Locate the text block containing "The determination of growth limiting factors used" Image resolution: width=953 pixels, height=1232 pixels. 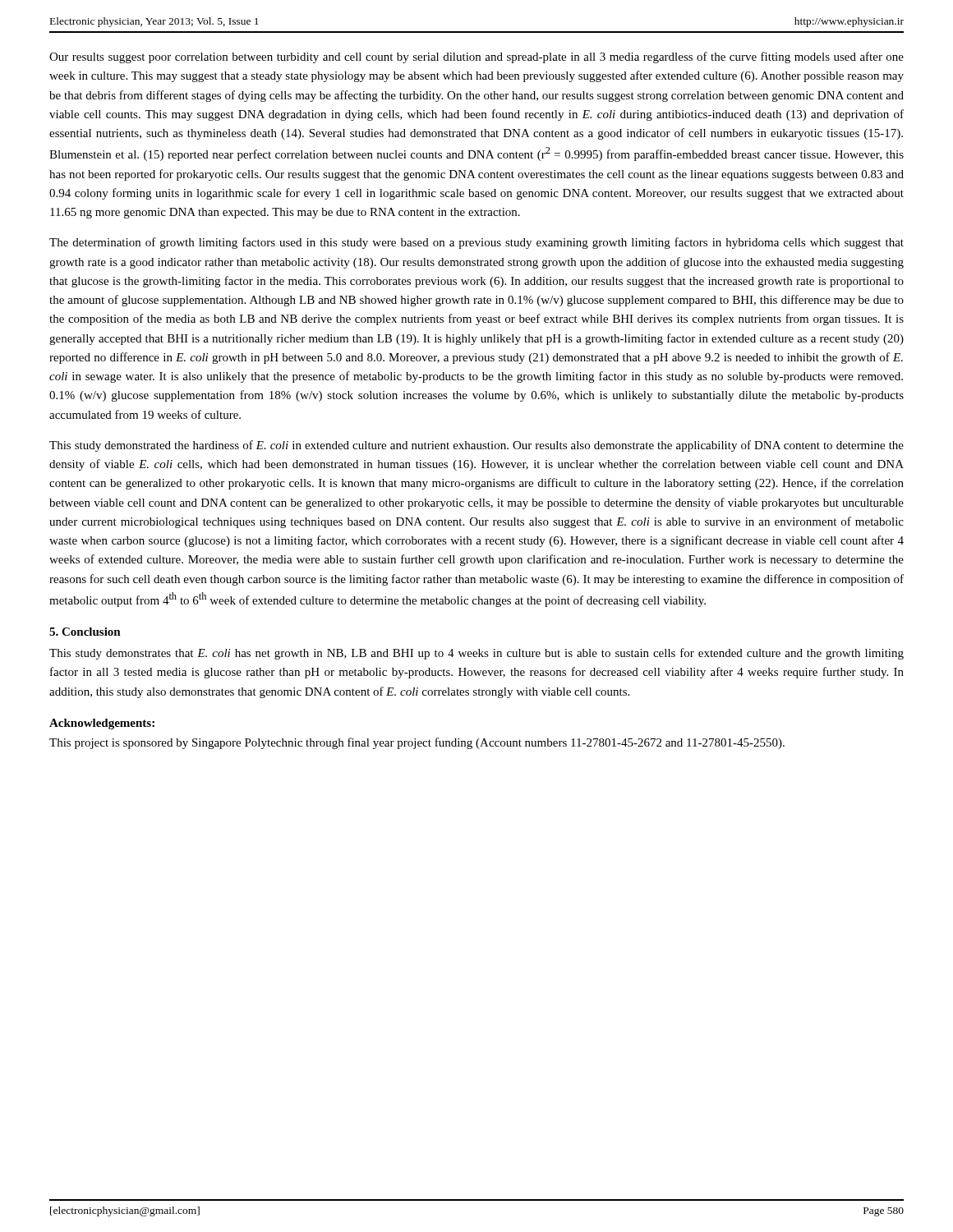coord(476,328)
